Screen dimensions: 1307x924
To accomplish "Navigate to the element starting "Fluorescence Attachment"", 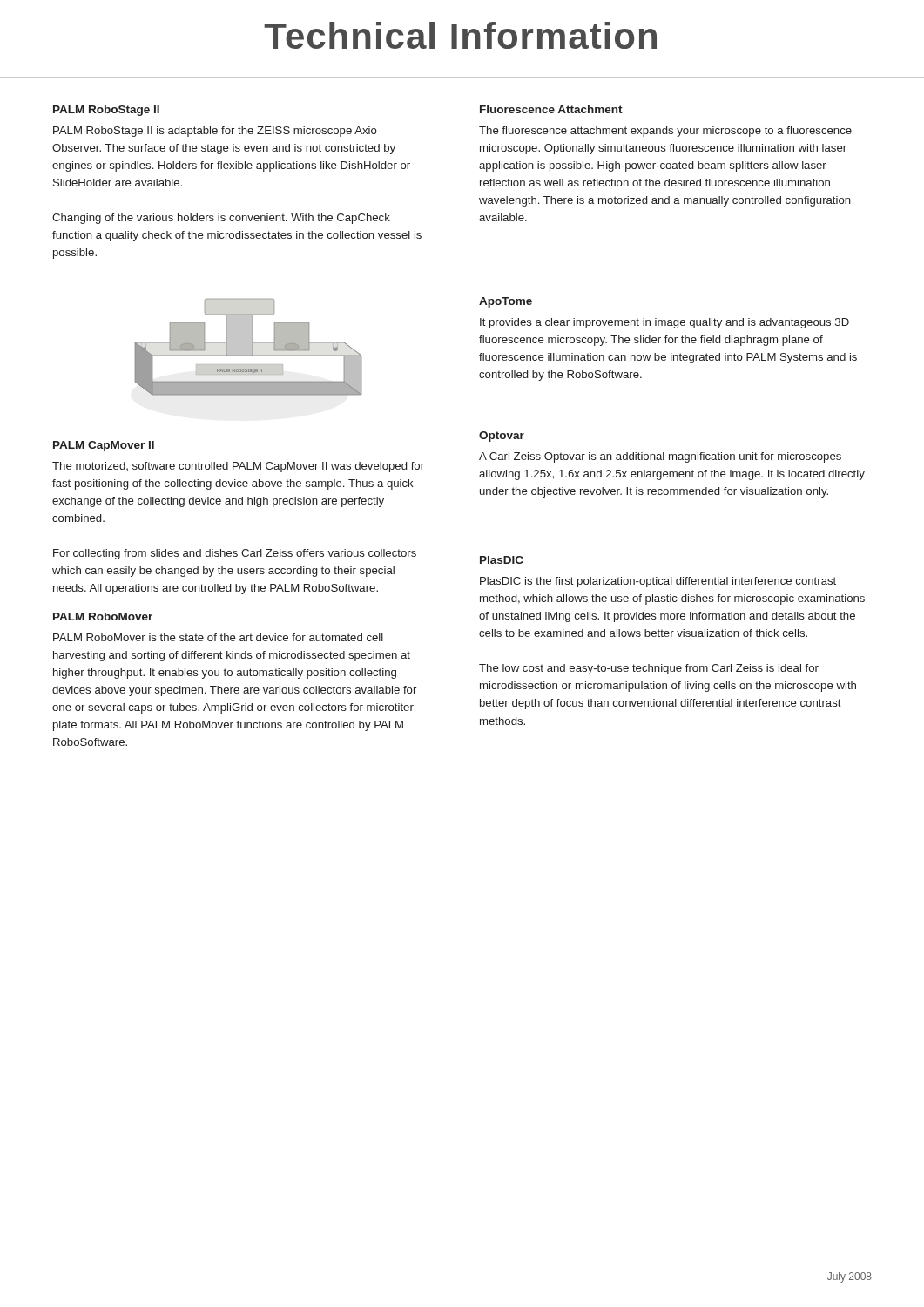I will point(551,109).
